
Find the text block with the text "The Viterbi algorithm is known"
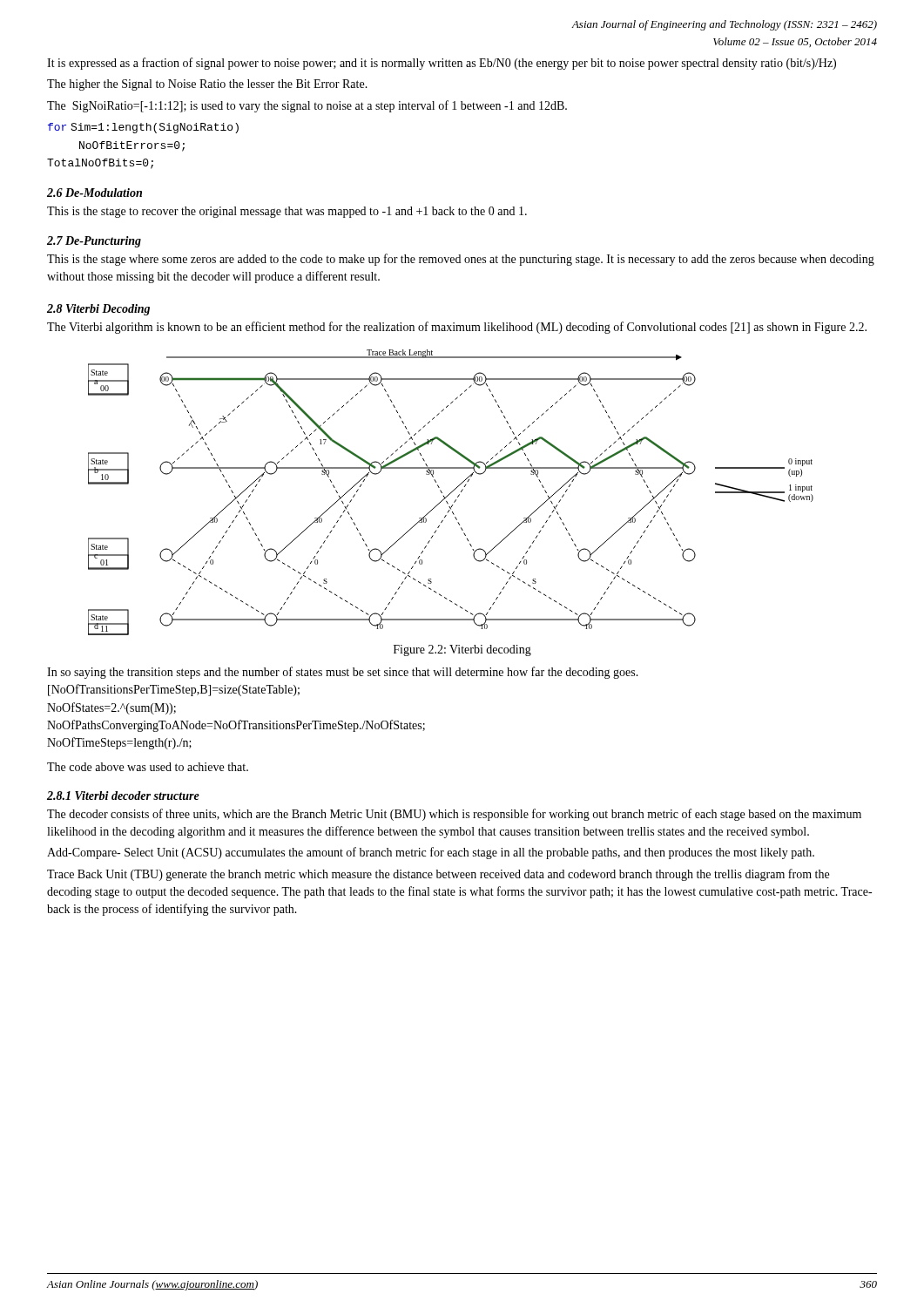click(457, 327)
